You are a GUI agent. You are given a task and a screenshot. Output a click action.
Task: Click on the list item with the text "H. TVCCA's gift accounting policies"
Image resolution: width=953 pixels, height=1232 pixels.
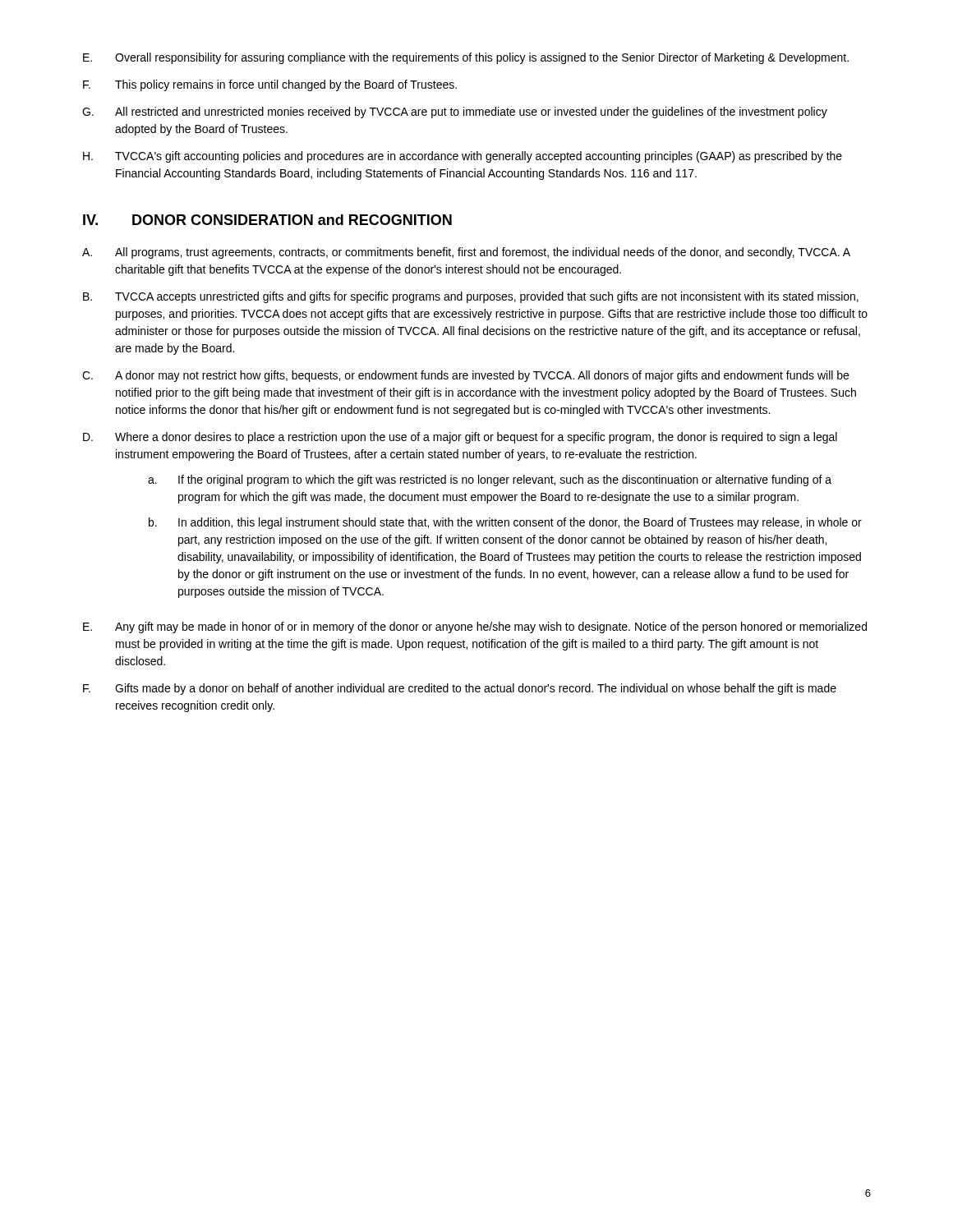click(x=476, y=165)
